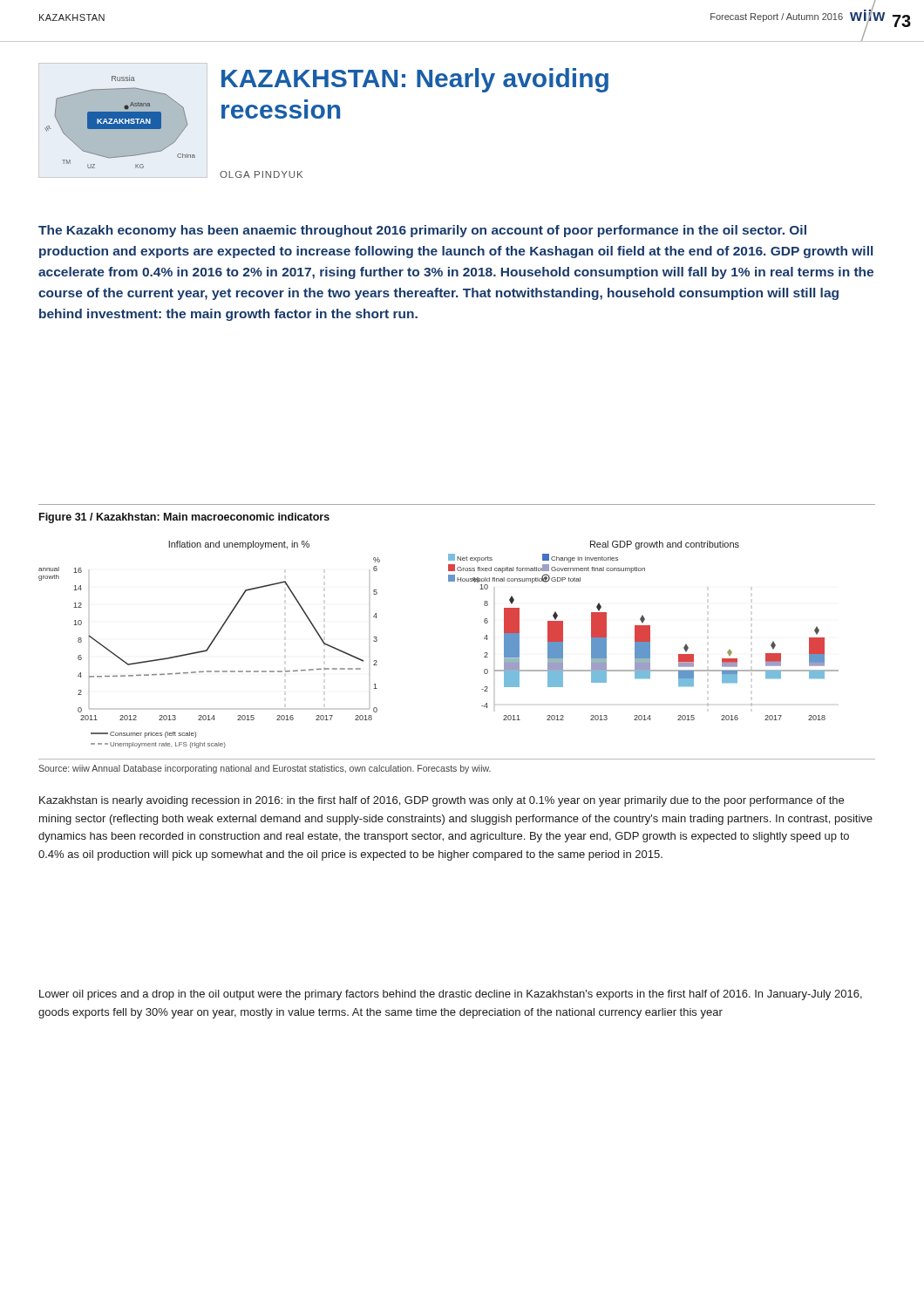Locate the region starting "Figure 31 / Kazakhstan:"
Viewport: 924px width, 1308px height.
tap(457, 514)
